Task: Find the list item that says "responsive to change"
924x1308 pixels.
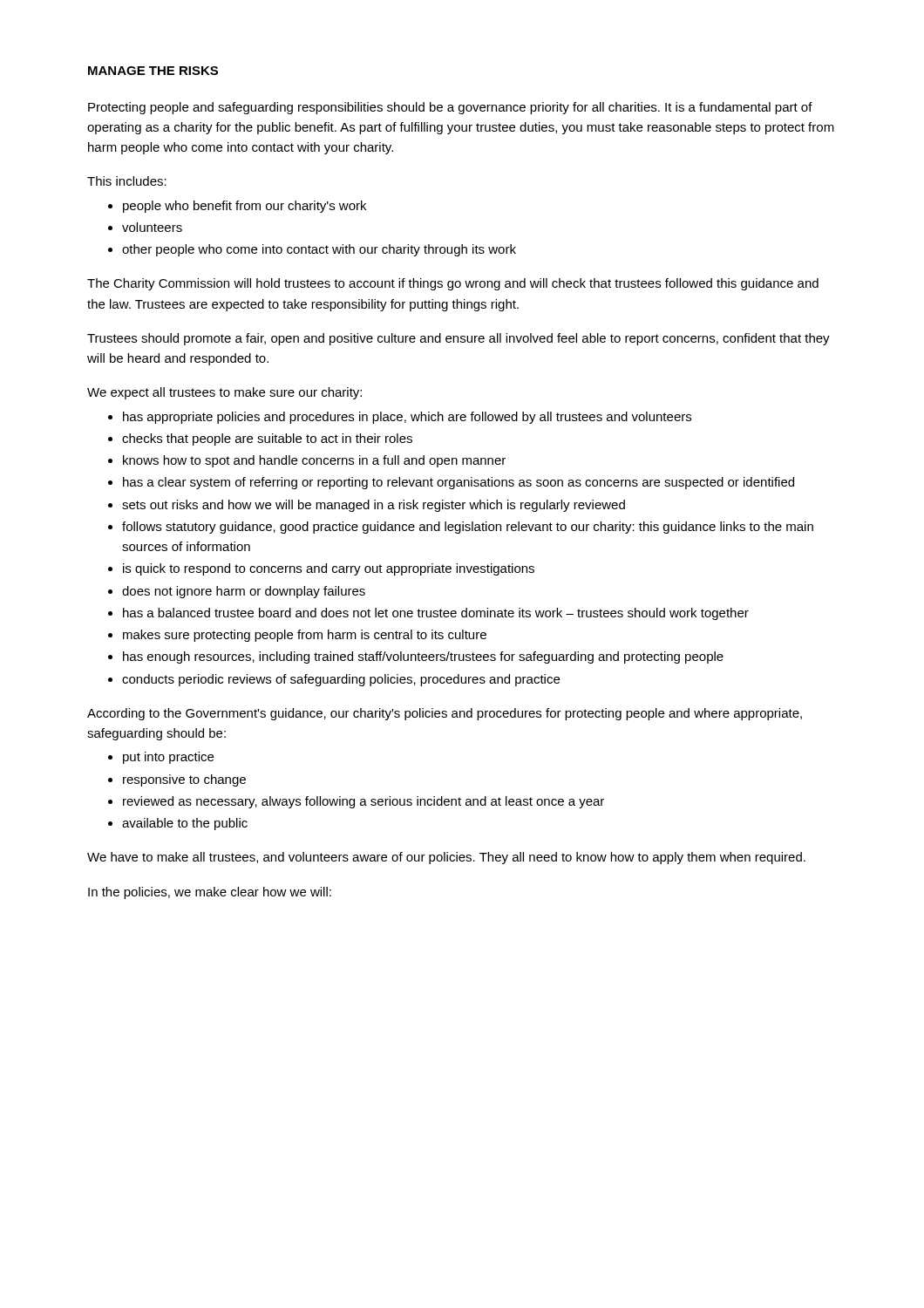Action: click(x=184, y=779)
